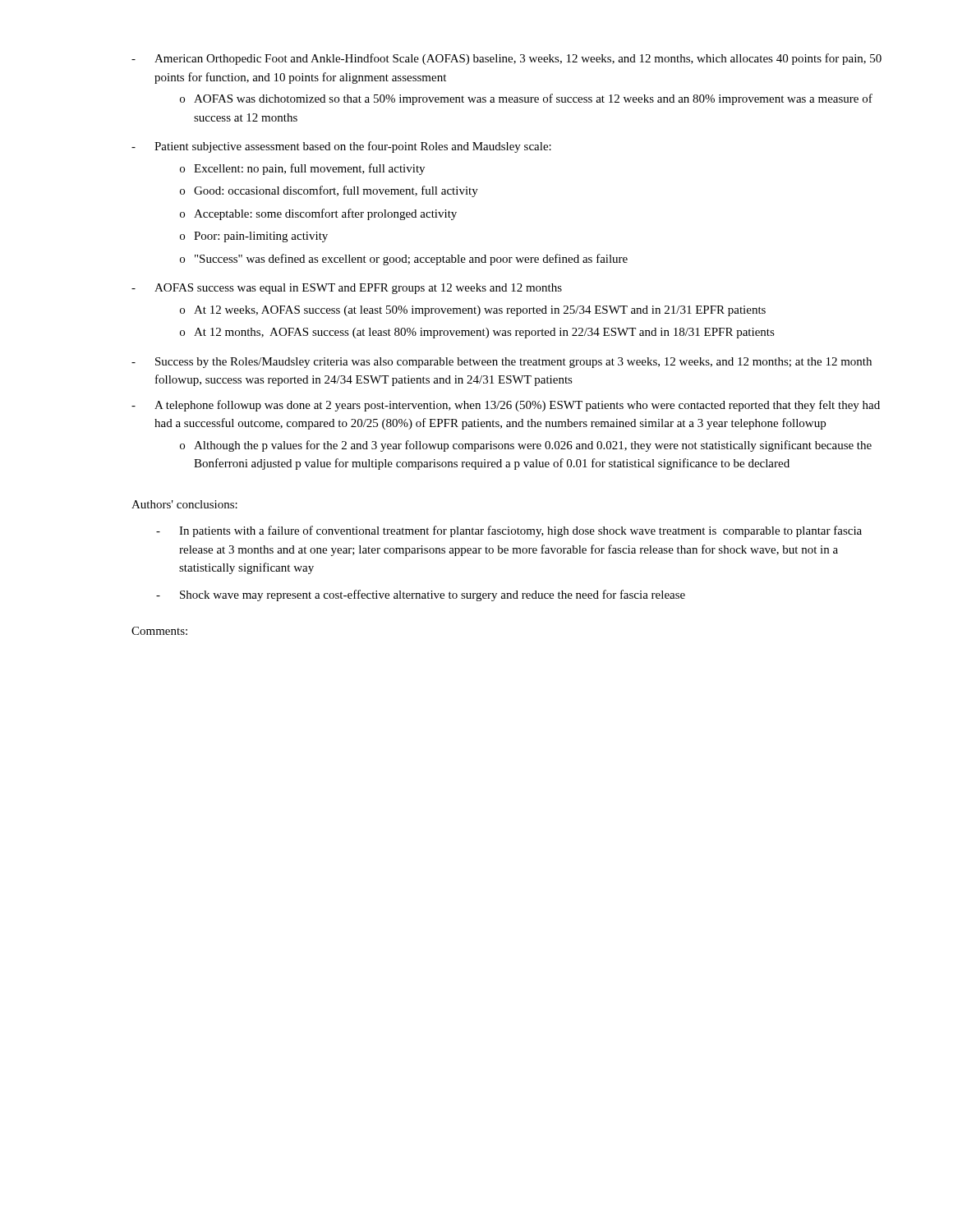Click on the text block starting "Authors' conclusions:"
The width and height of the screenshot is (953, 1232).
[185, 504]
